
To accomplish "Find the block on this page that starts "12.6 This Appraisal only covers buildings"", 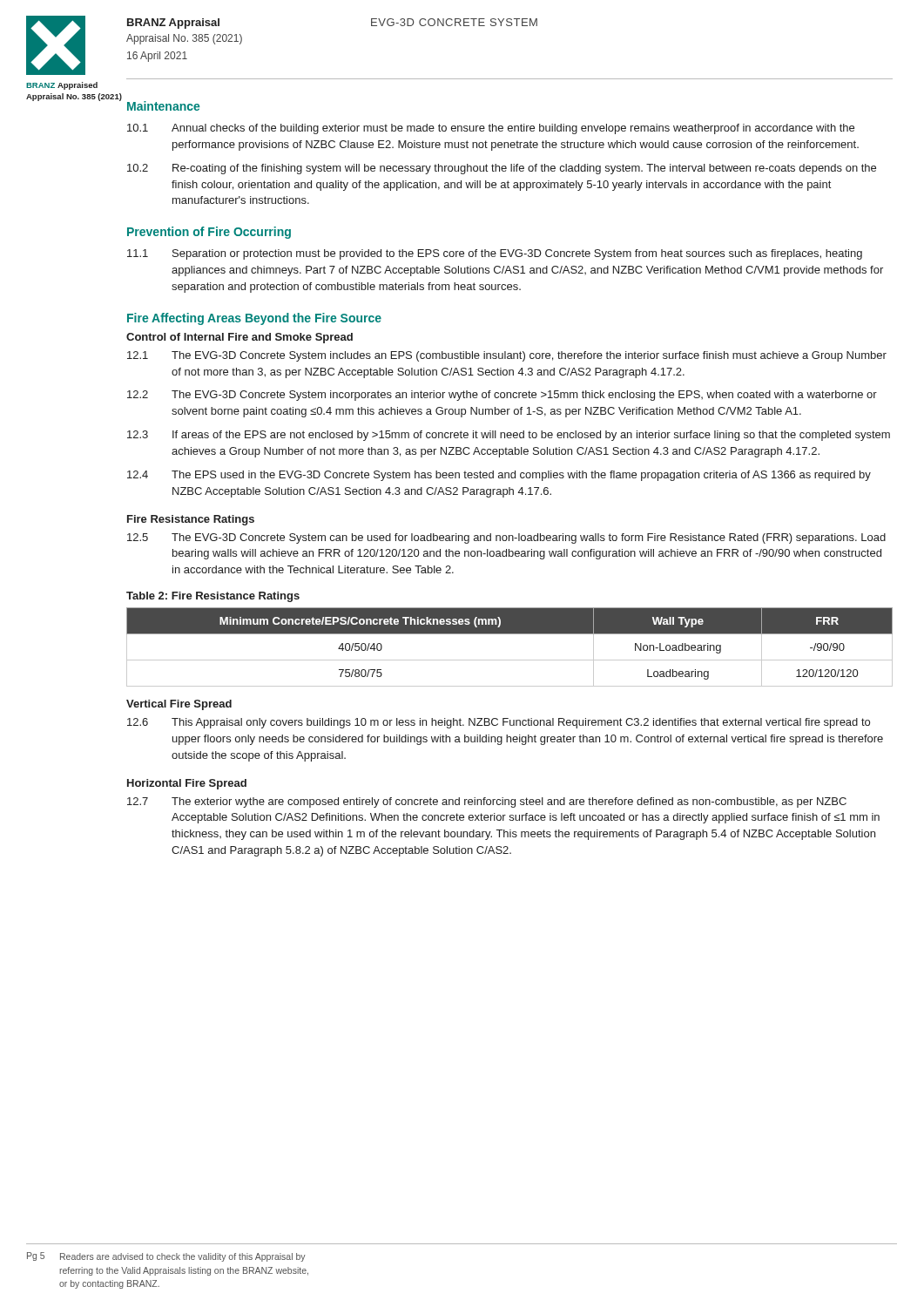I will 509,739.
